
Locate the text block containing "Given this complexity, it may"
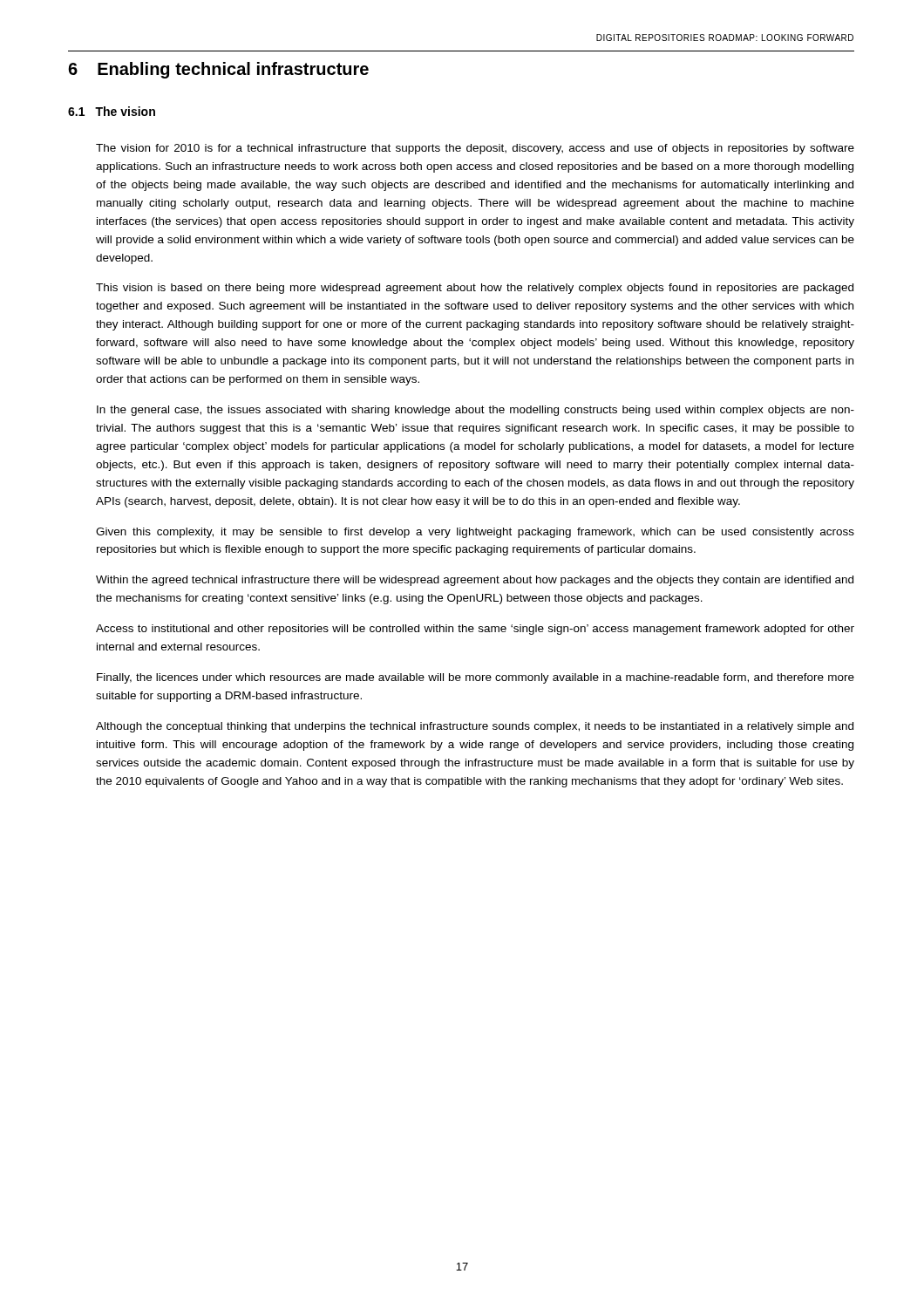point(475,540)
